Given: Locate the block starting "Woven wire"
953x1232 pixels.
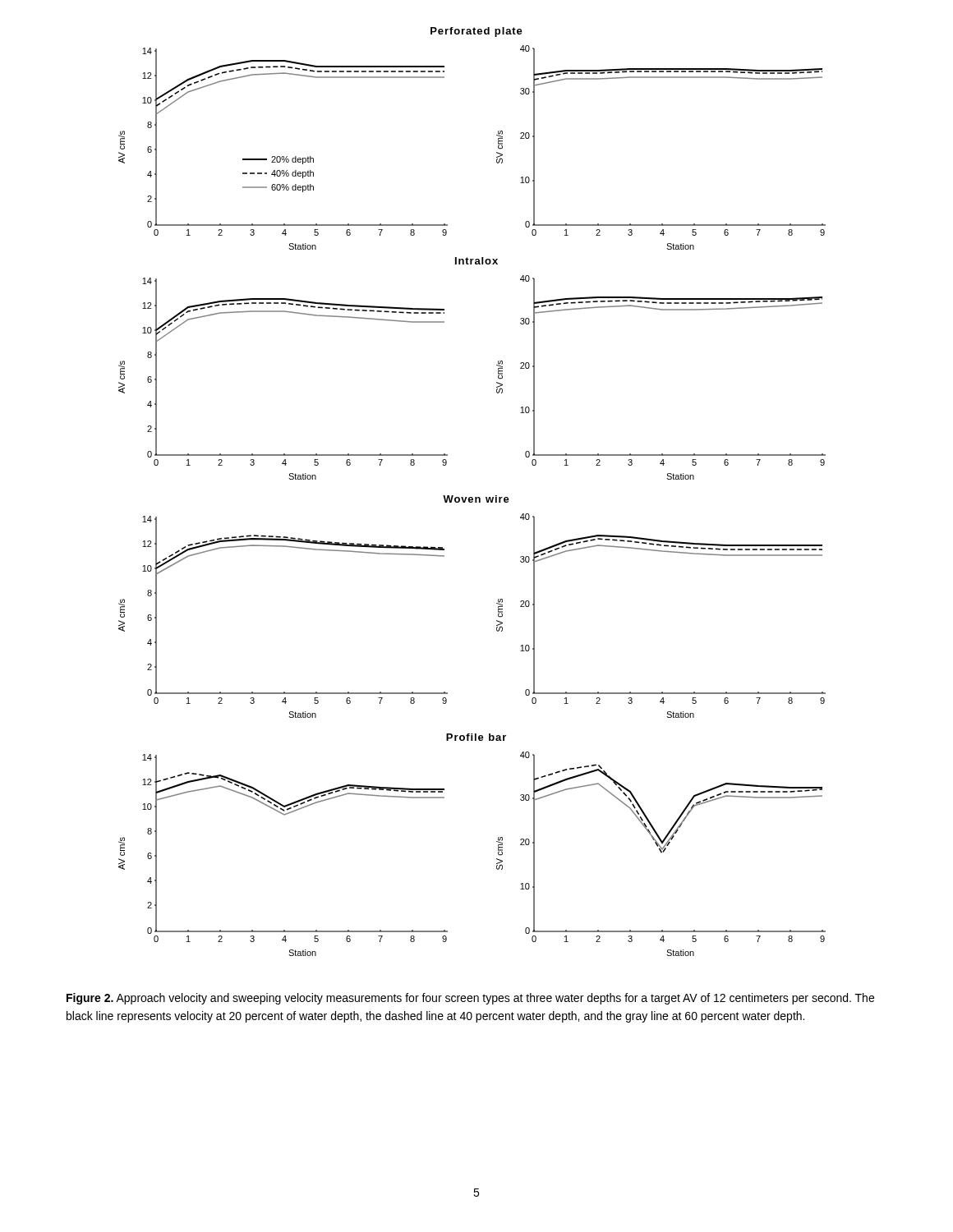Looking at the screenshot, I should tap(476, 499).
